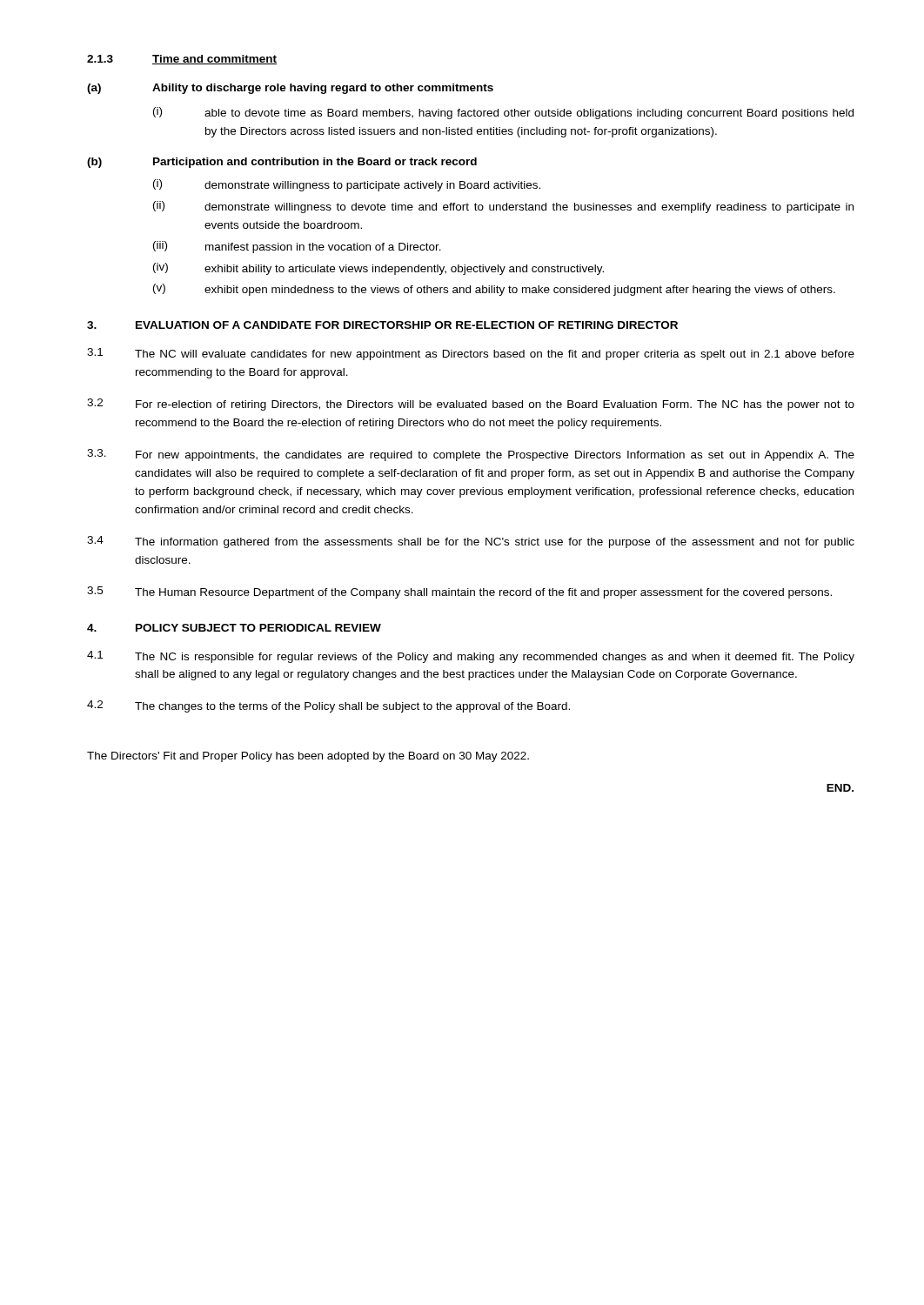This screenshot has height=1305, width=924.
Task: Locate the text block containing "3. For new appointments, the candidates"
Action: tap(471, 483)
